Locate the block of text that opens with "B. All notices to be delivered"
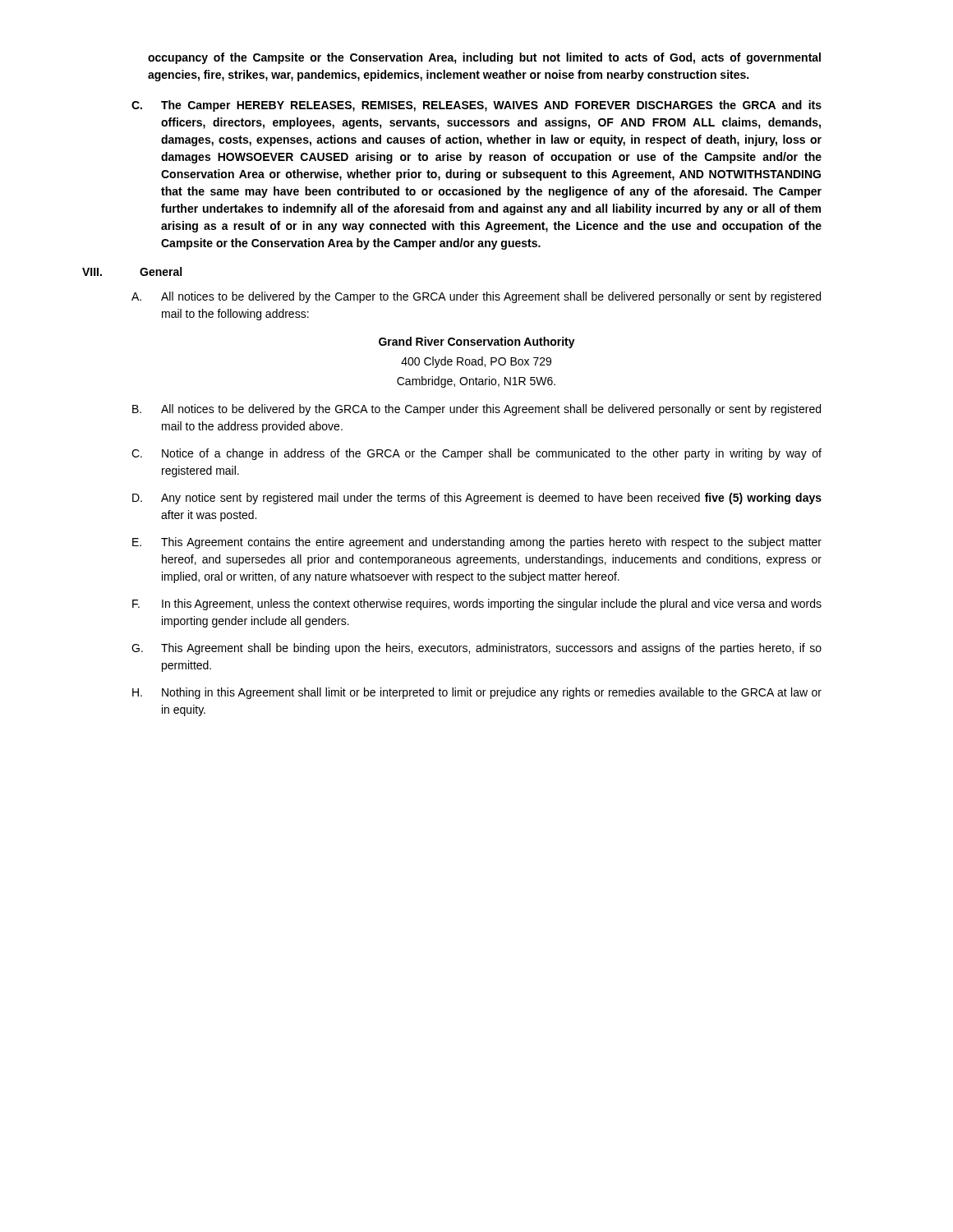 pyautogui.click(x=476, y=418)
